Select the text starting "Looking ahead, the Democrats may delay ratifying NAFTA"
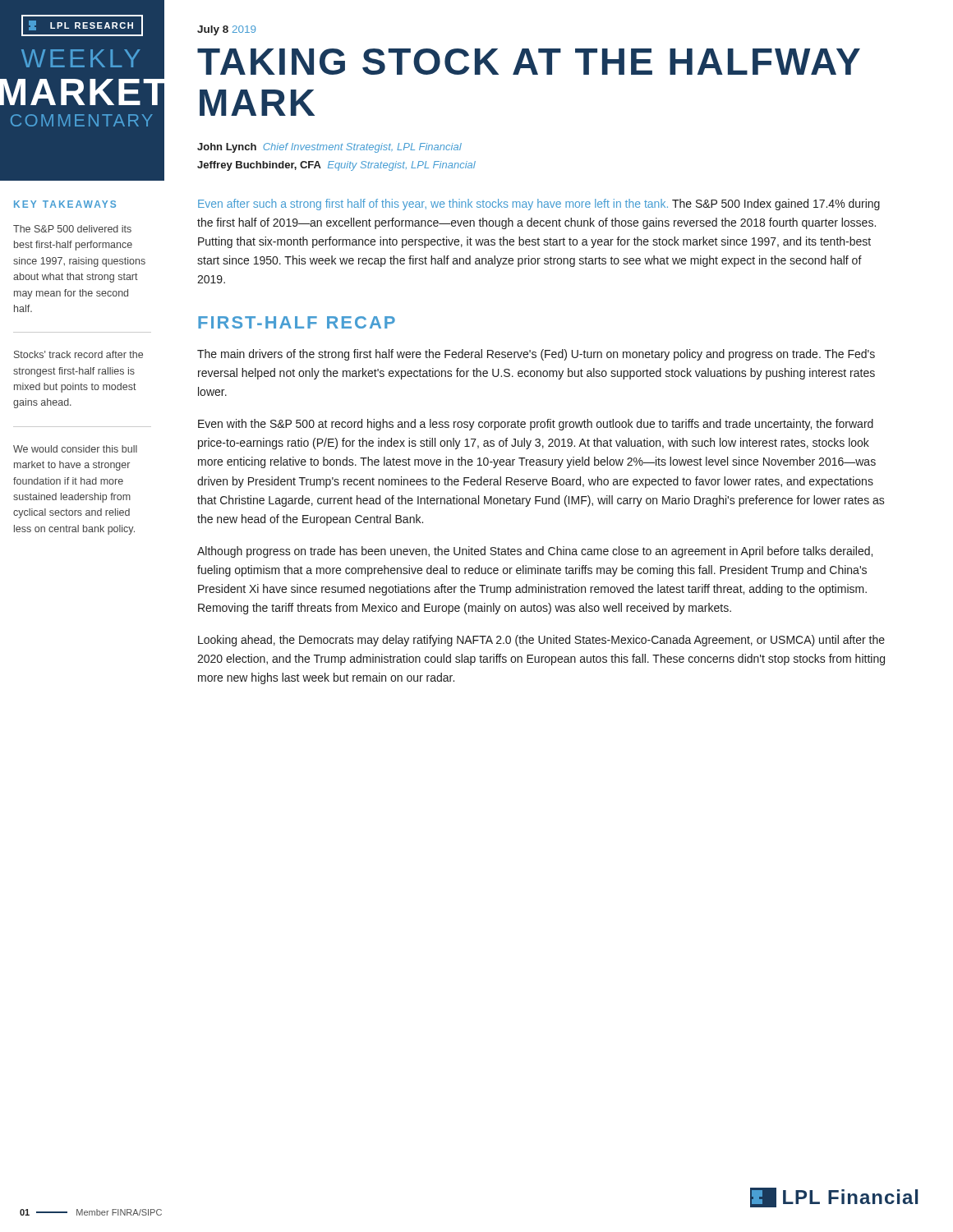953x1232 pixels. (541, 659)
